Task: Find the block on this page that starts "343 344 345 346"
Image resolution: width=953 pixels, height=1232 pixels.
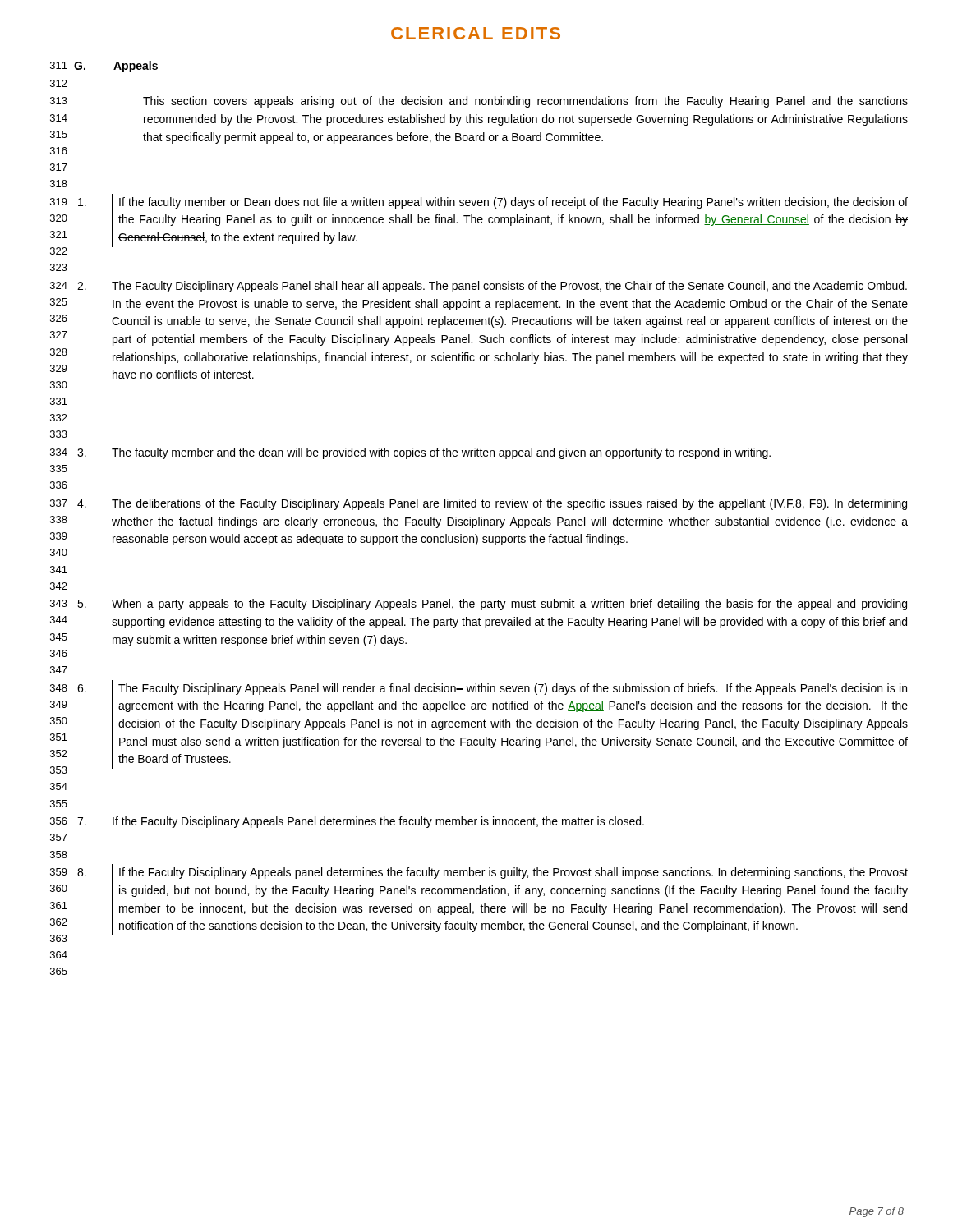Action: coord(470,629)
